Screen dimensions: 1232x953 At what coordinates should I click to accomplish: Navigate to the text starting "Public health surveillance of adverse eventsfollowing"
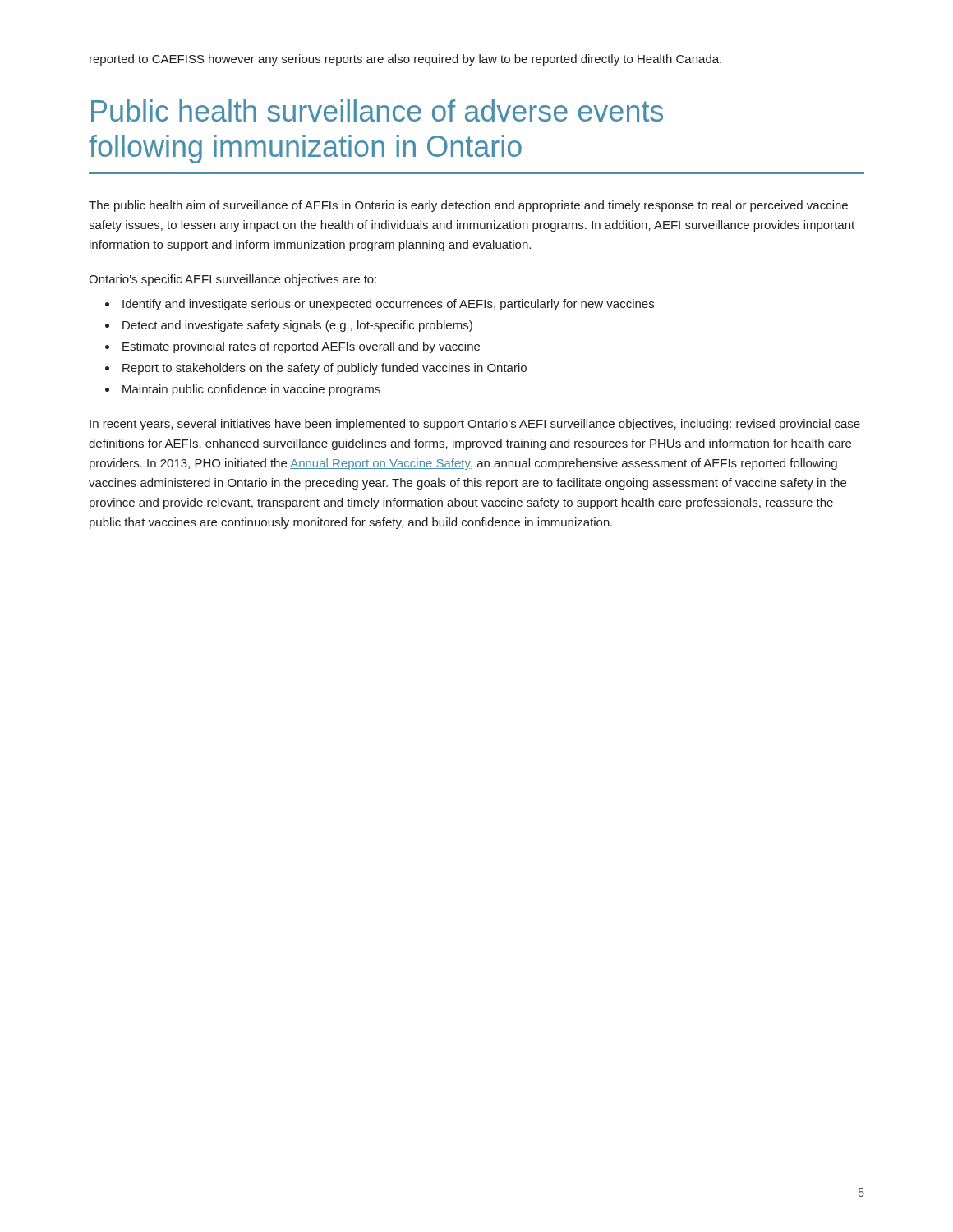tap(476, 134)
